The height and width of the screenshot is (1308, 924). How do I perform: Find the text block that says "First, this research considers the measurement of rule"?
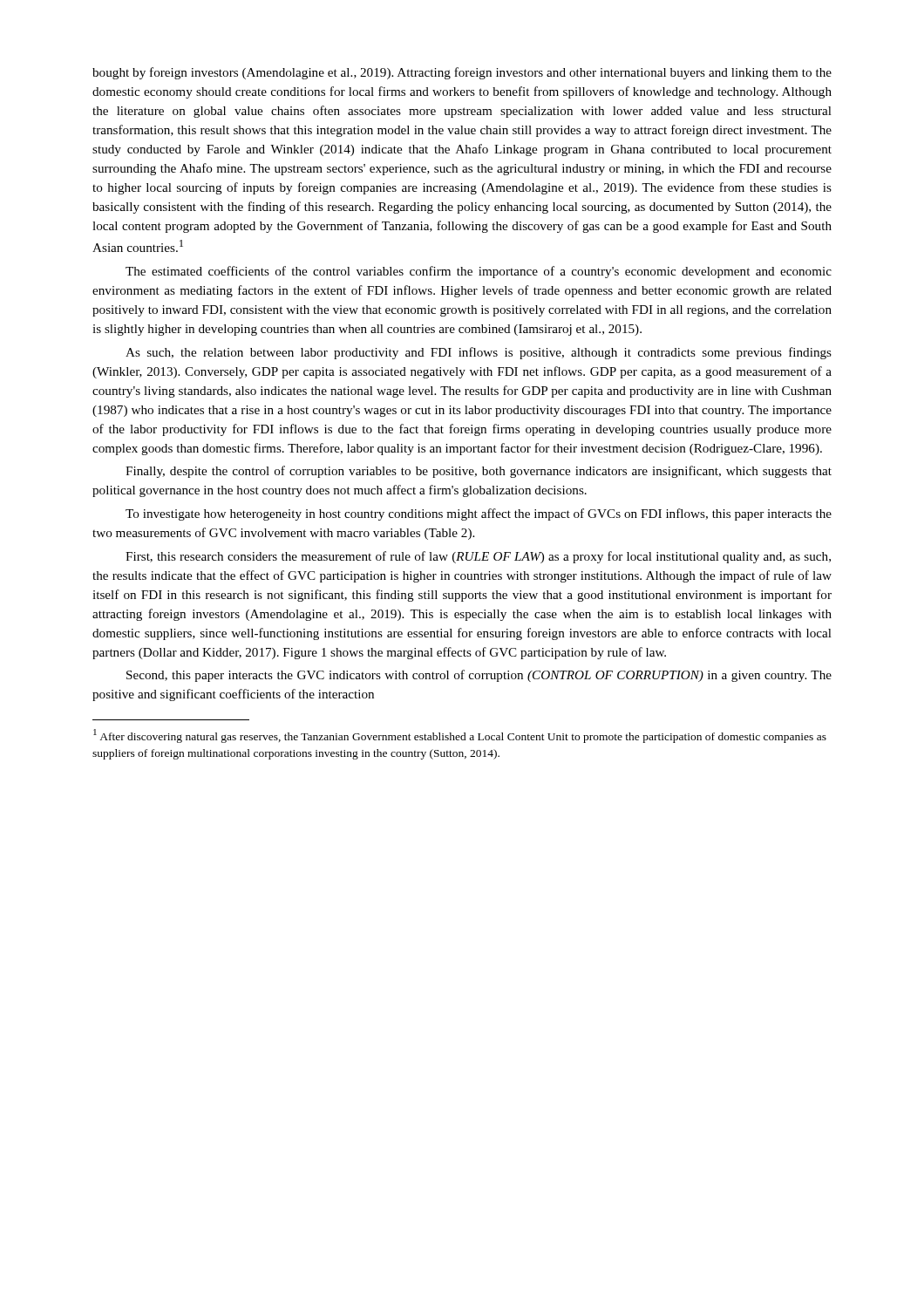(x=462, y=604)
